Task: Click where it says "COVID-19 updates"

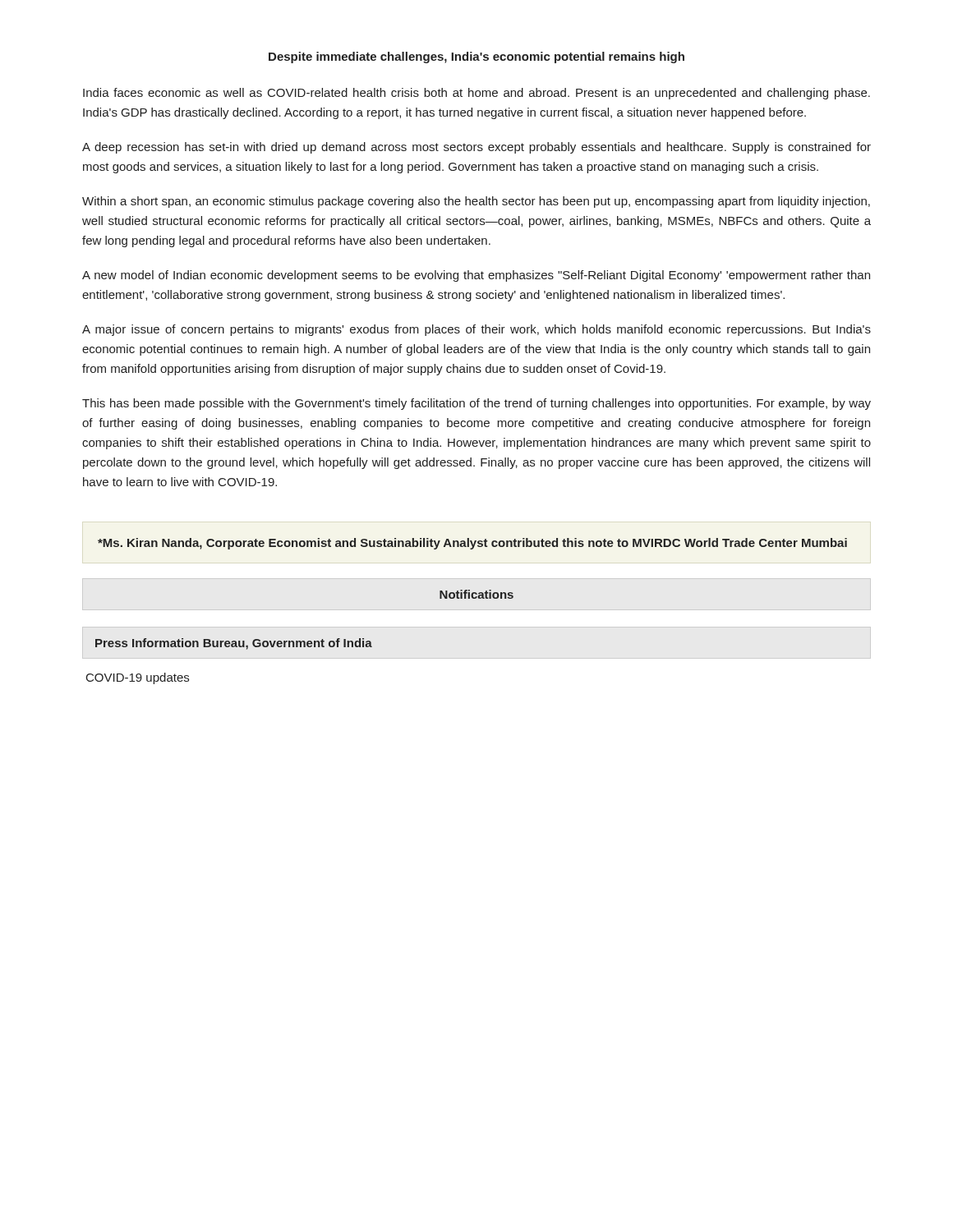Action: tap(138, 677)
